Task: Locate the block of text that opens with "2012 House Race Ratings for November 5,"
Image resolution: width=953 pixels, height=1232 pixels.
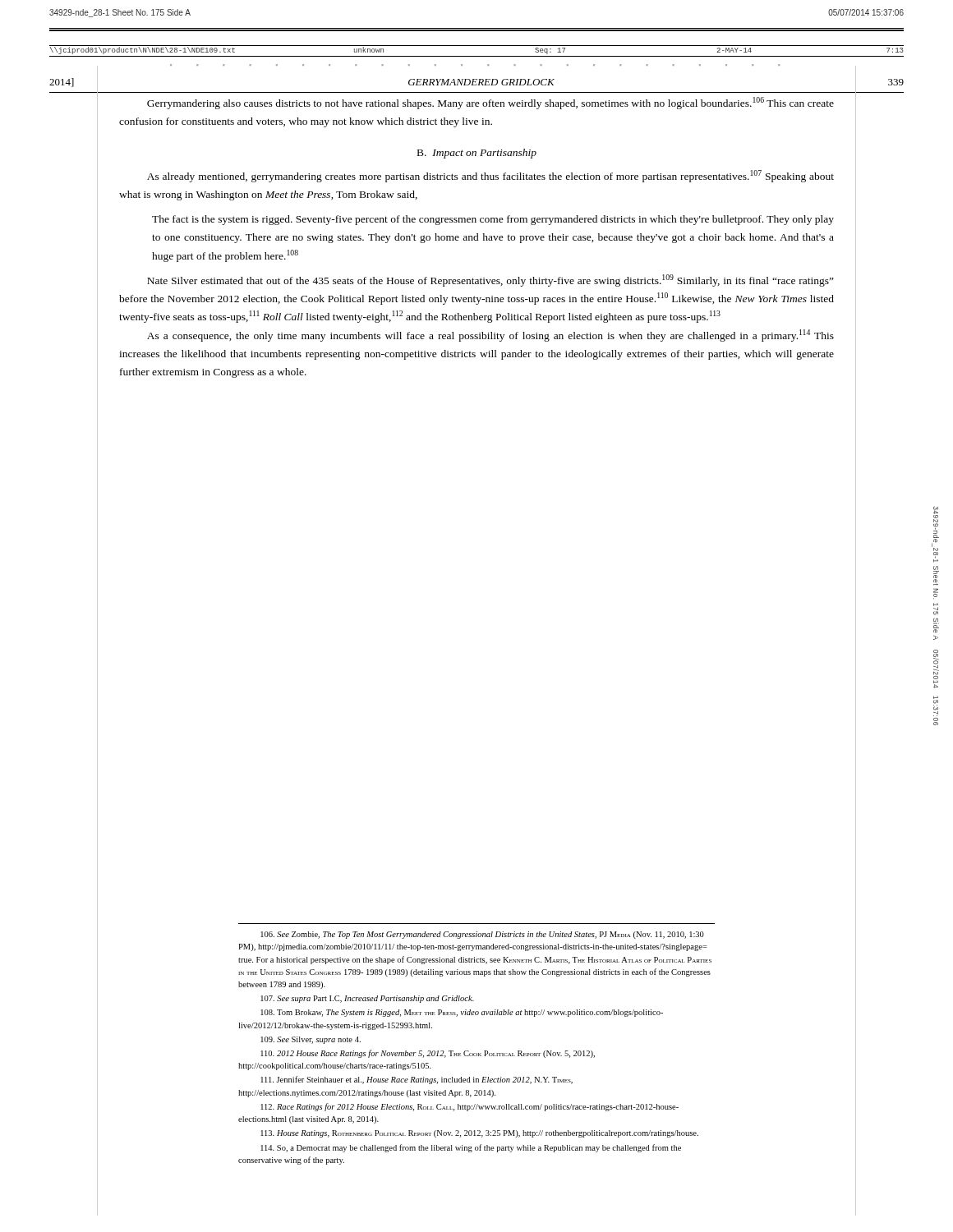Action: [417, 1060]
